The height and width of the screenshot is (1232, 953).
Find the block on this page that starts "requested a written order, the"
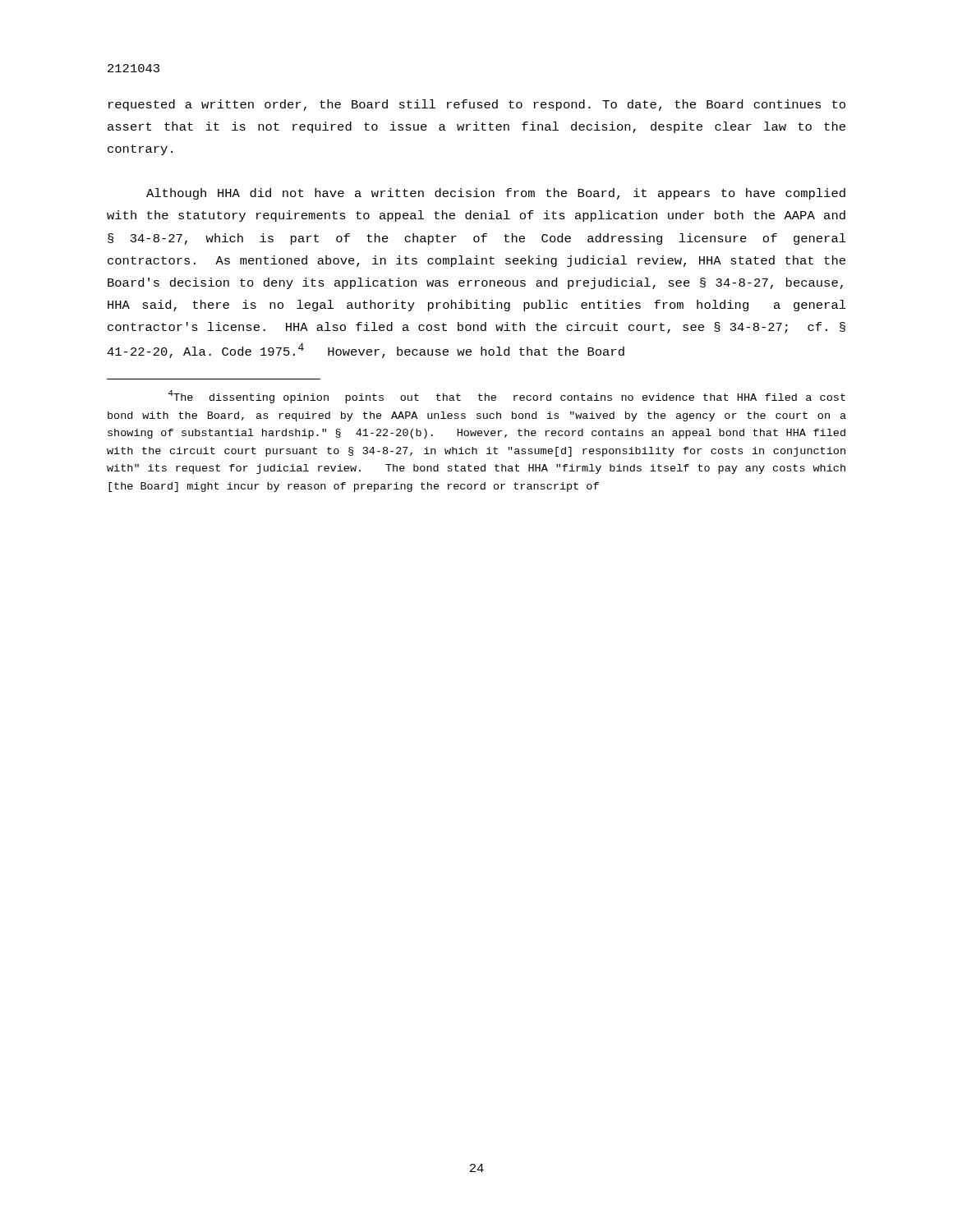pos(476,229)
